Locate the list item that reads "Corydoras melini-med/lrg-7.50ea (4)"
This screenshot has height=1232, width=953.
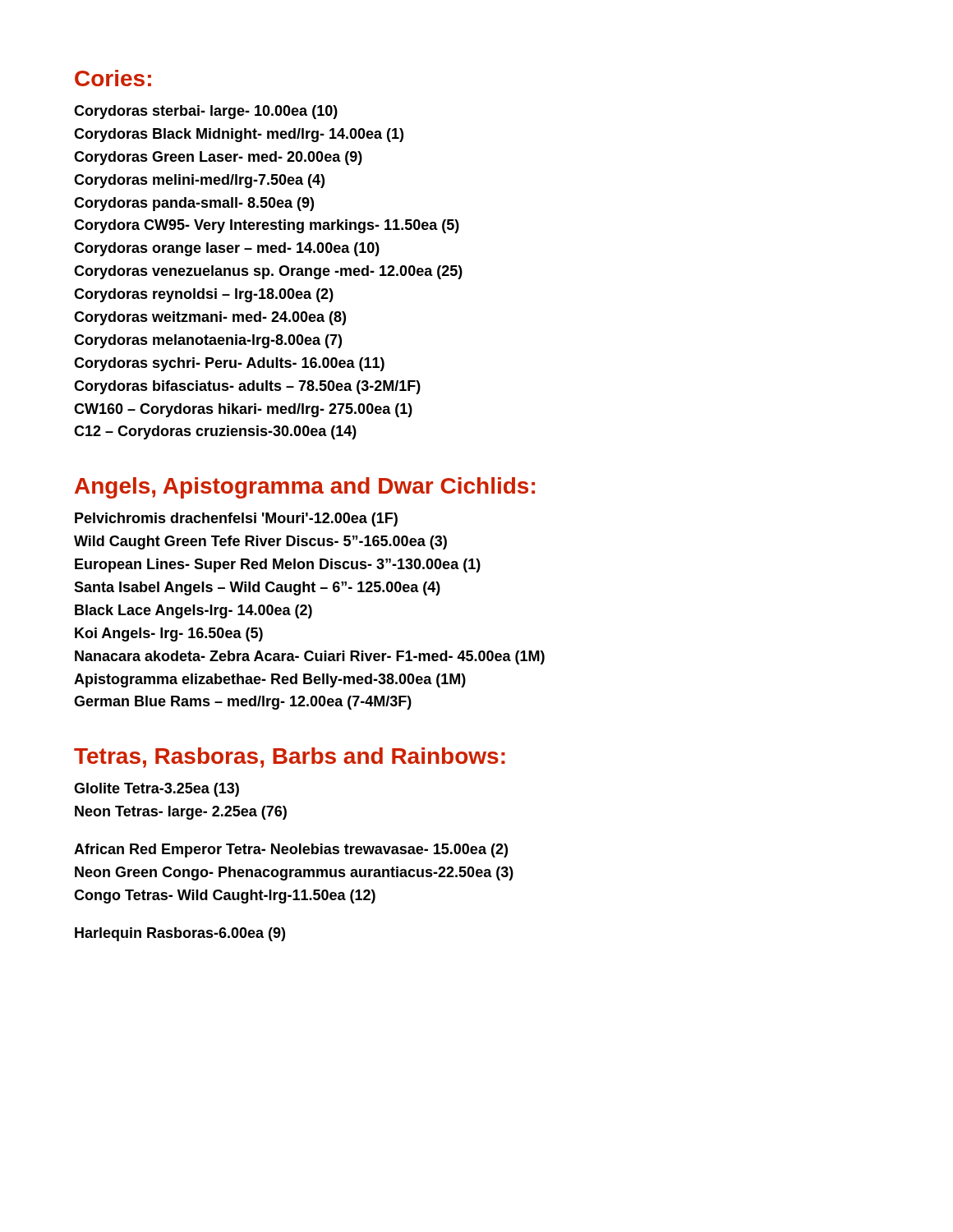200,180
